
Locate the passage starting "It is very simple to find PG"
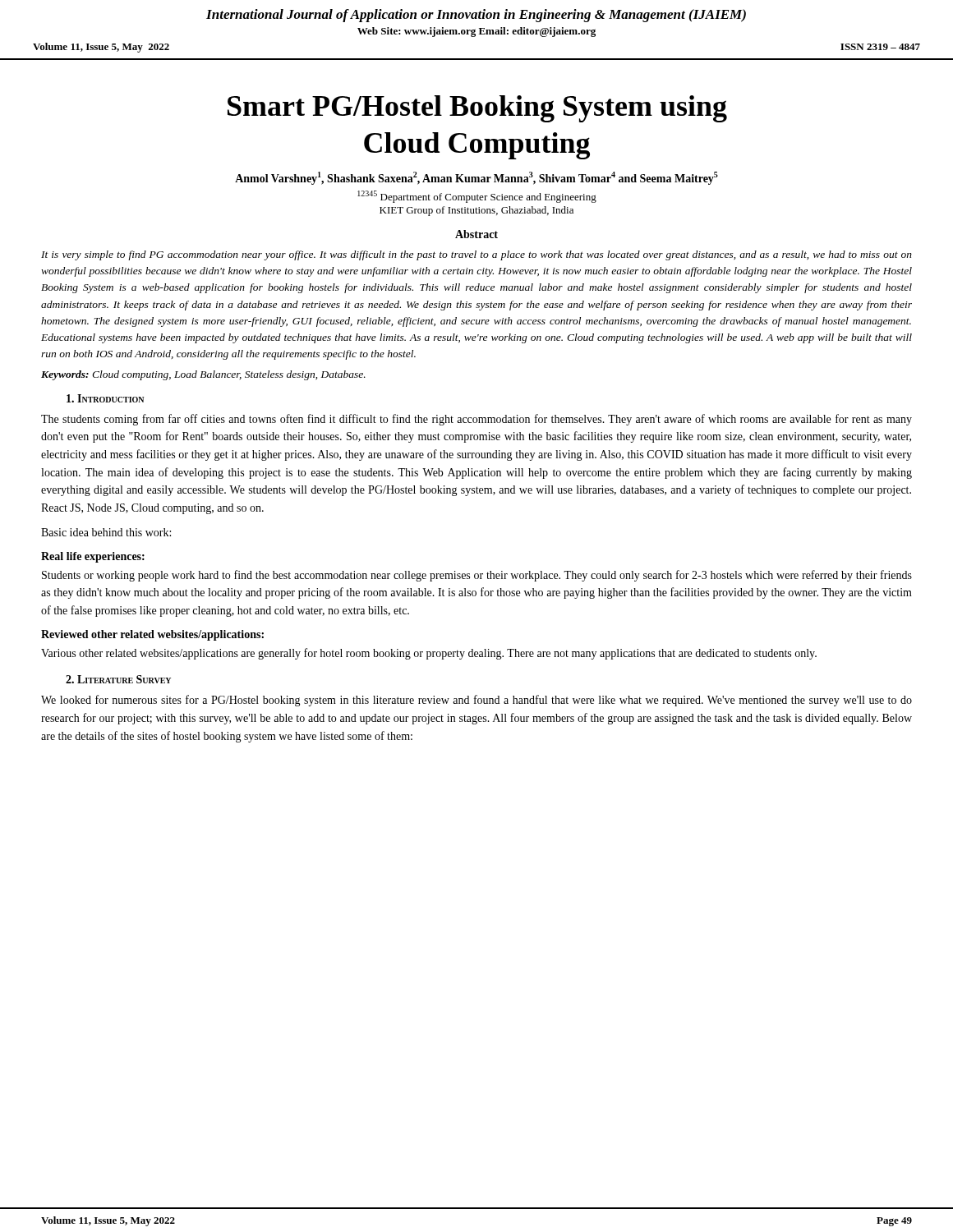tap(476, 304)
